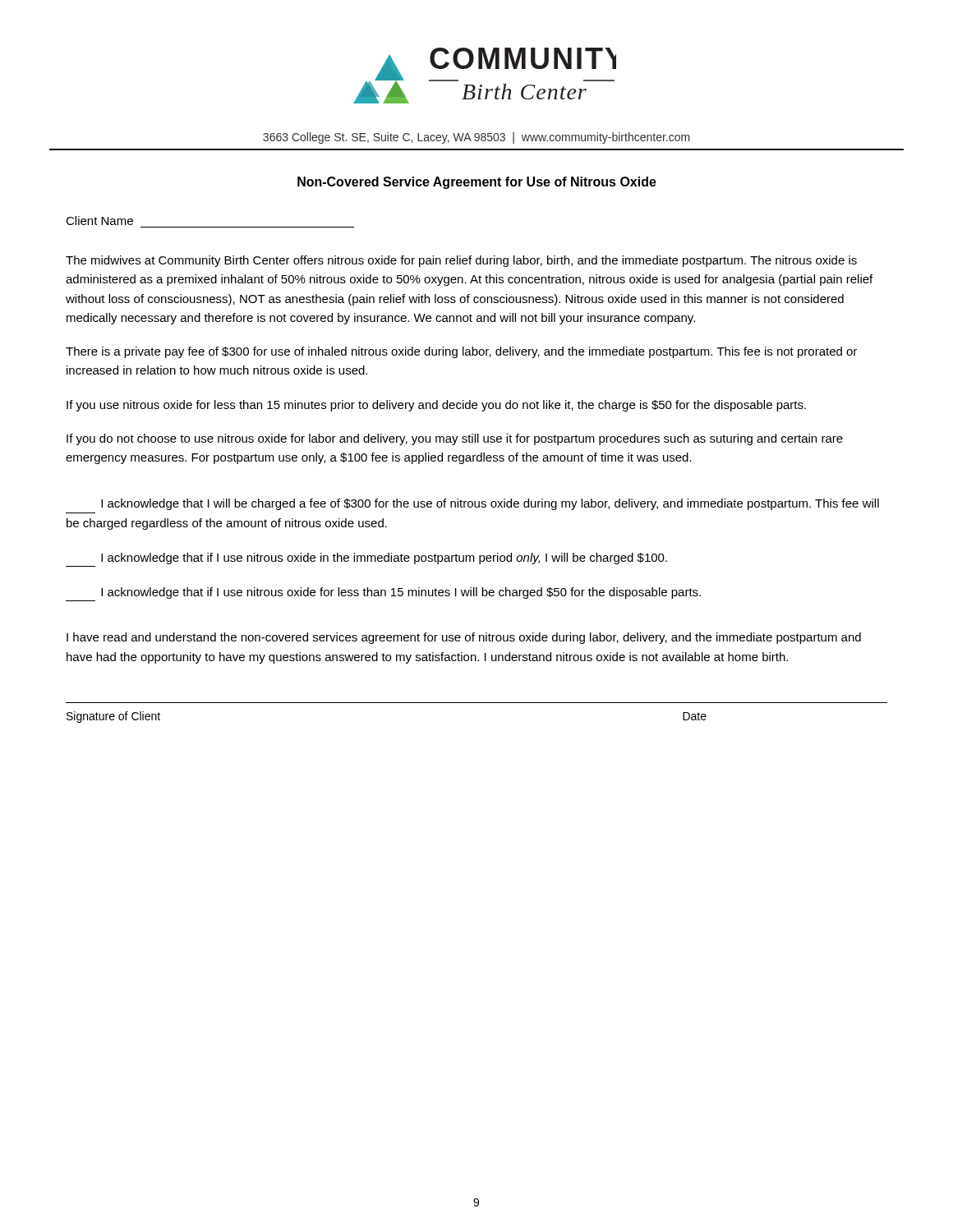This screenshot has width=953, height=1232.
Task: Where is the title that starts "Non-Covered Service Agreement for Use"?
Action: click(x=476, y=182)
